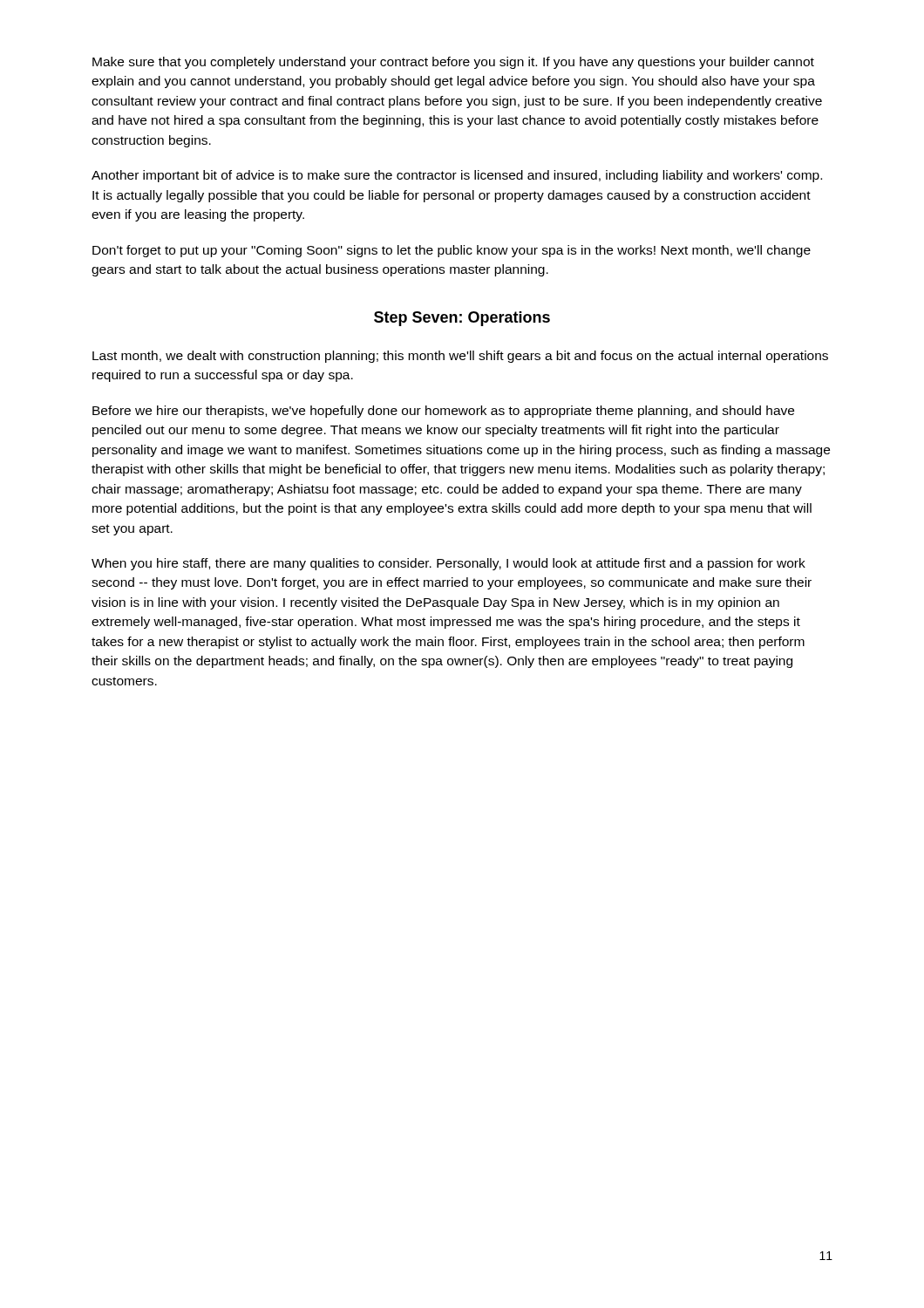Find the block on this page that starts "Before we hire"
Screen dimensions: 1308x924
(461, 469)
